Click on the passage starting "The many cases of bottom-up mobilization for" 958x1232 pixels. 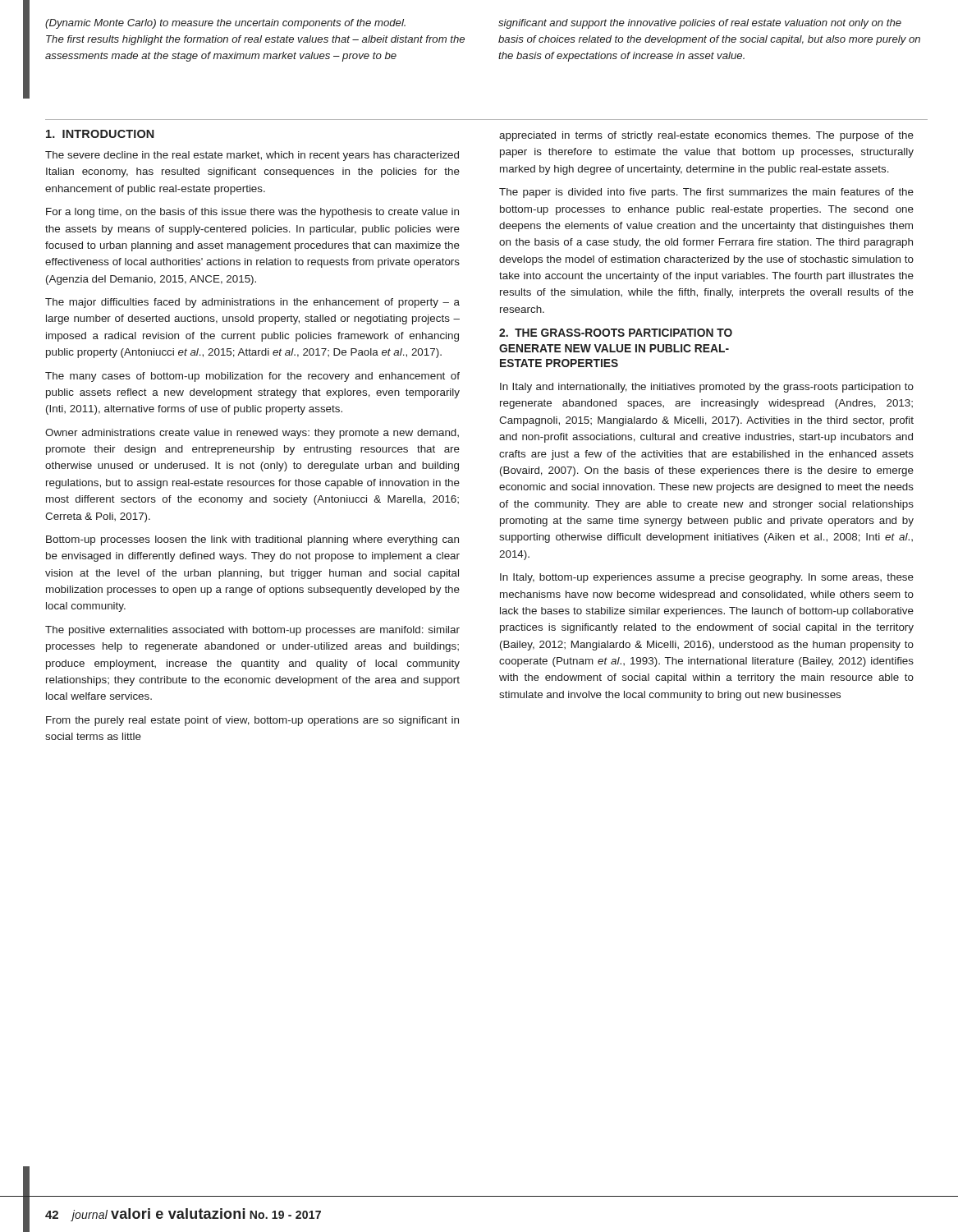pyautogui.click(x=252, y=393)
